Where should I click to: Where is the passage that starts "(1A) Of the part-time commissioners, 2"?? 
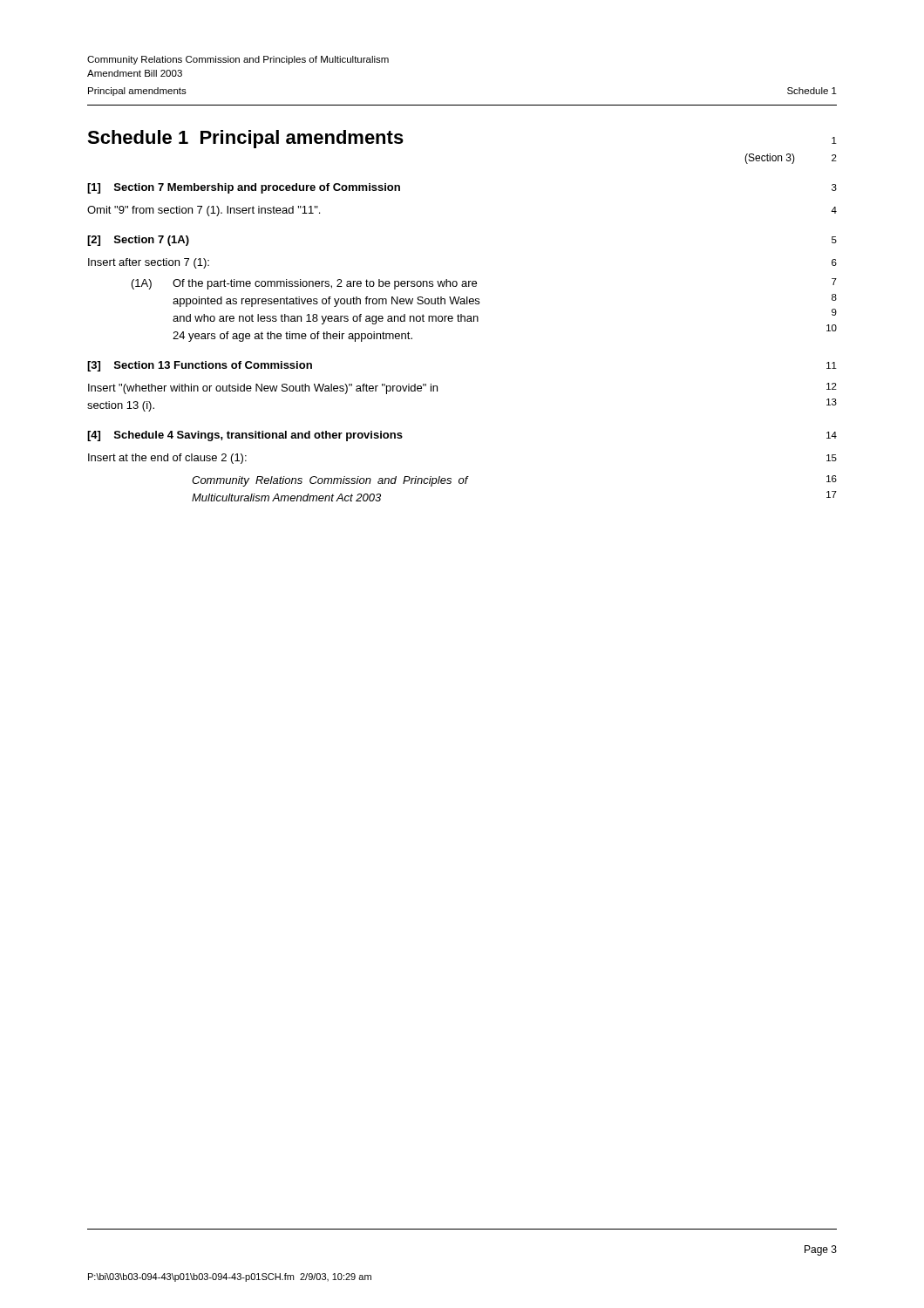tap(305, 310)
